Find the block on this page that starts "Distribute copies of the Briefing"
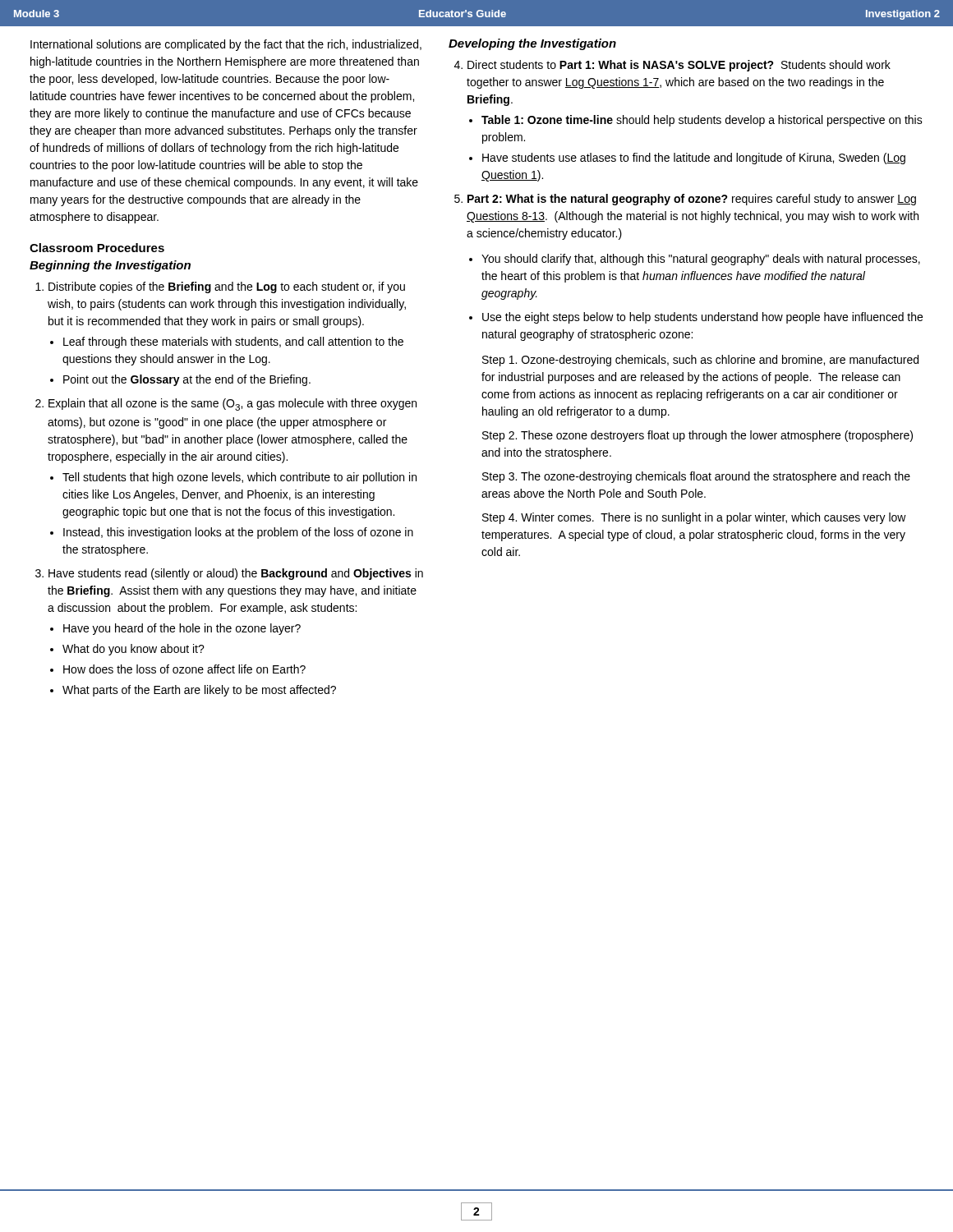Image resolution: width=953 pixels, height=1232 pixels. [236, 333]
